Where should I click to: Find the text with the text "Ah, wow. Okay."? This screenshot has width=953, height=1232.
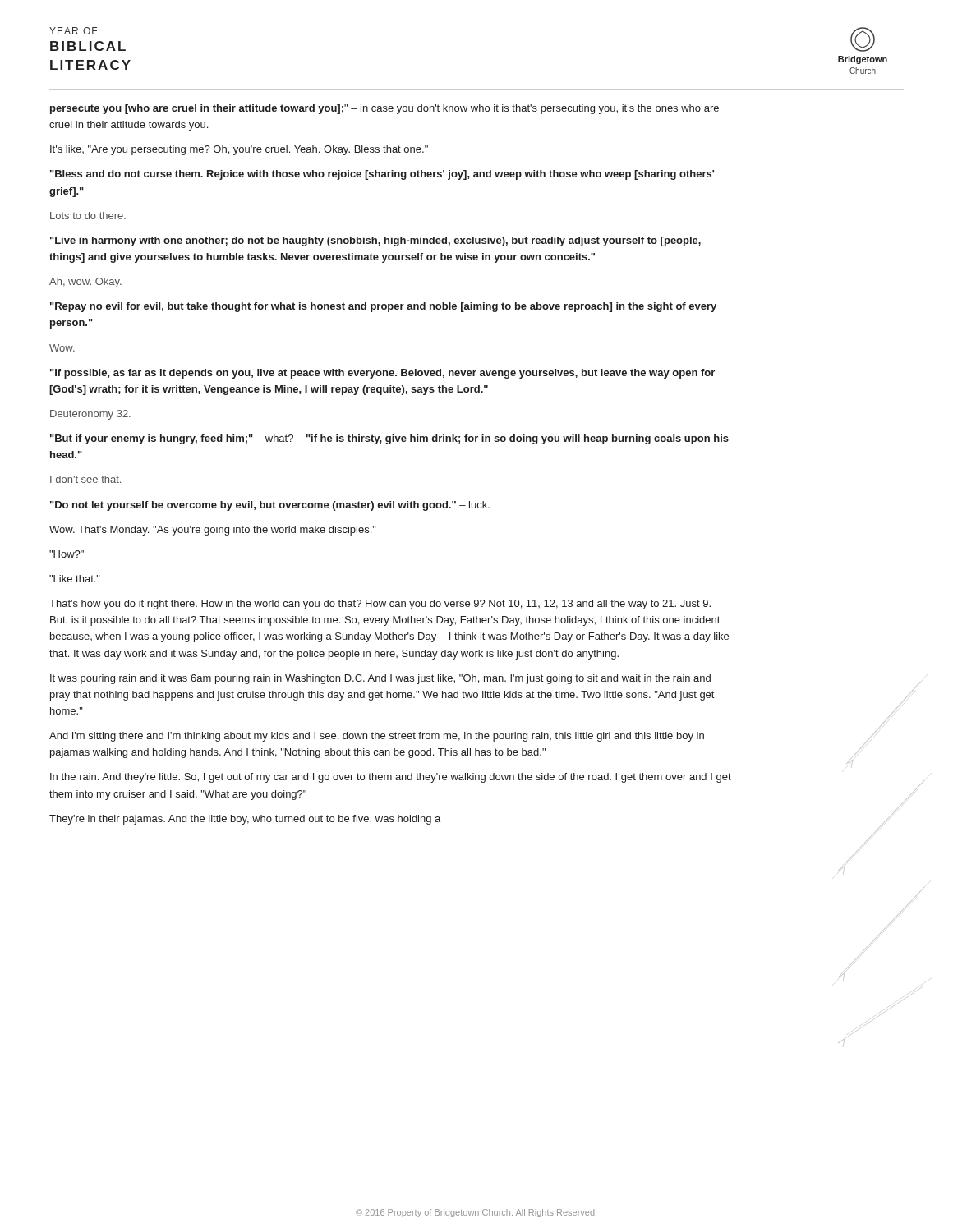[86, 281]
